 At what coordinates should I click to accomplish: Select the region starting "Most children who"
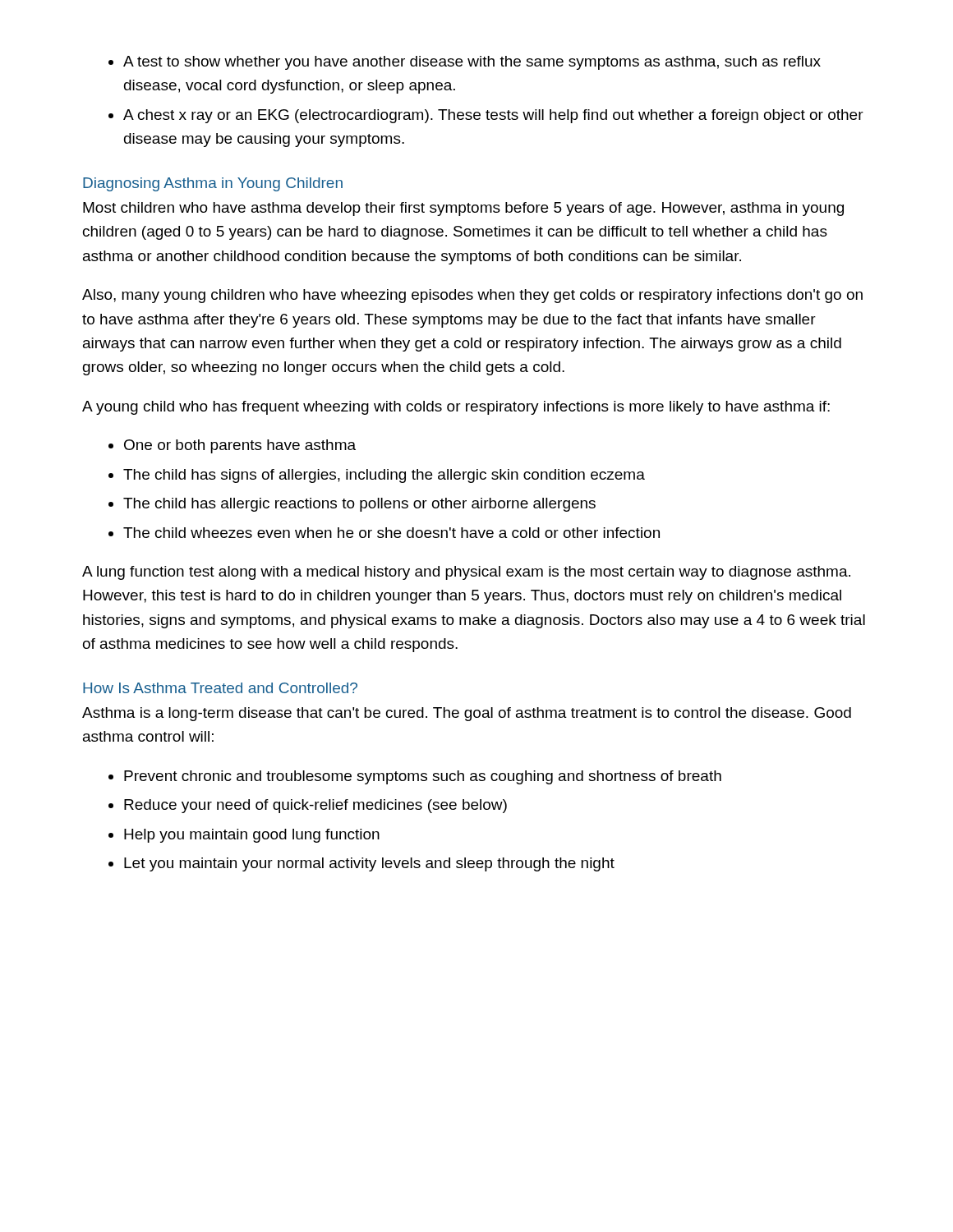[463, 231]
